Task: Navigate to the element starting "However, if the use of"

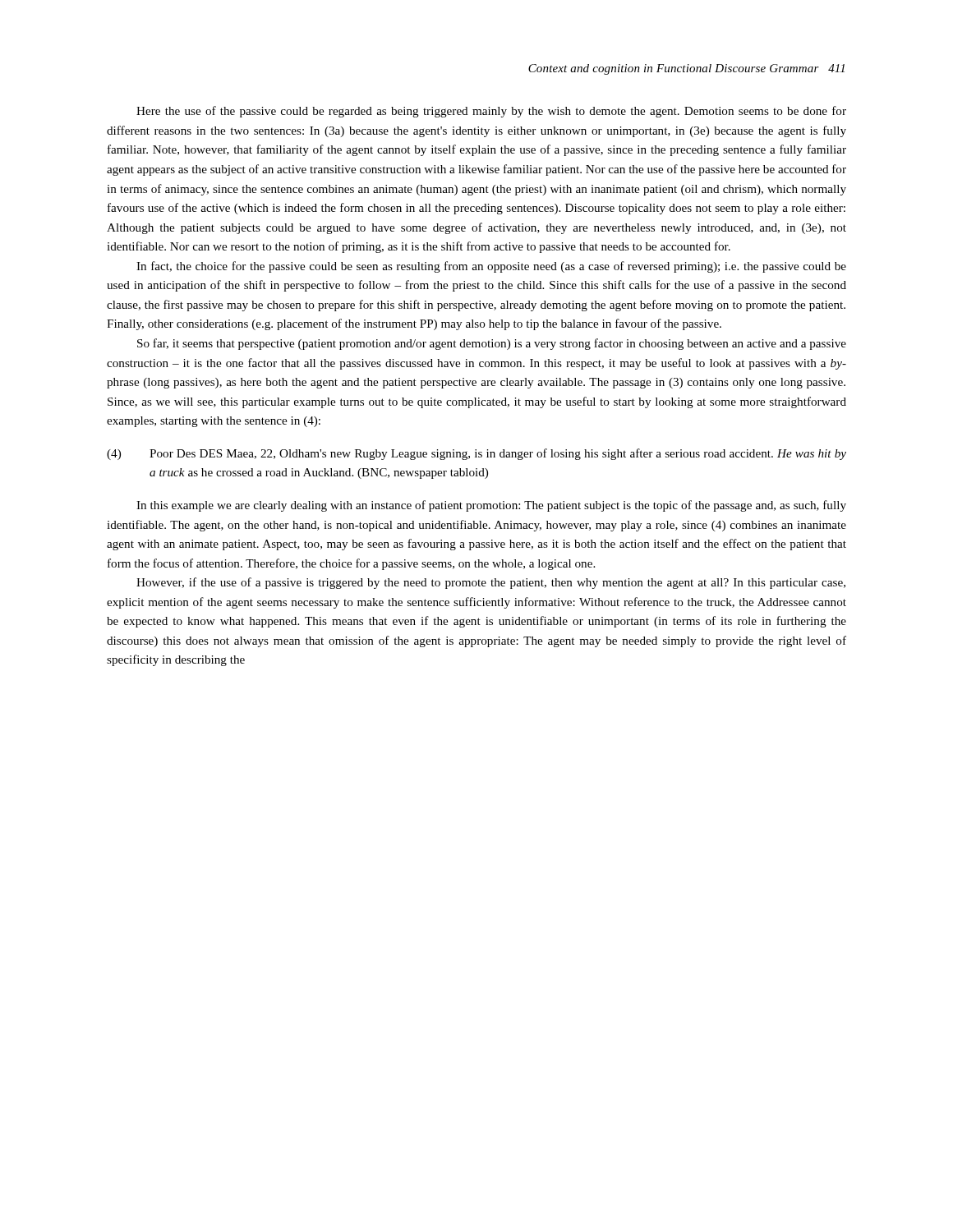Action: point(476,621)
